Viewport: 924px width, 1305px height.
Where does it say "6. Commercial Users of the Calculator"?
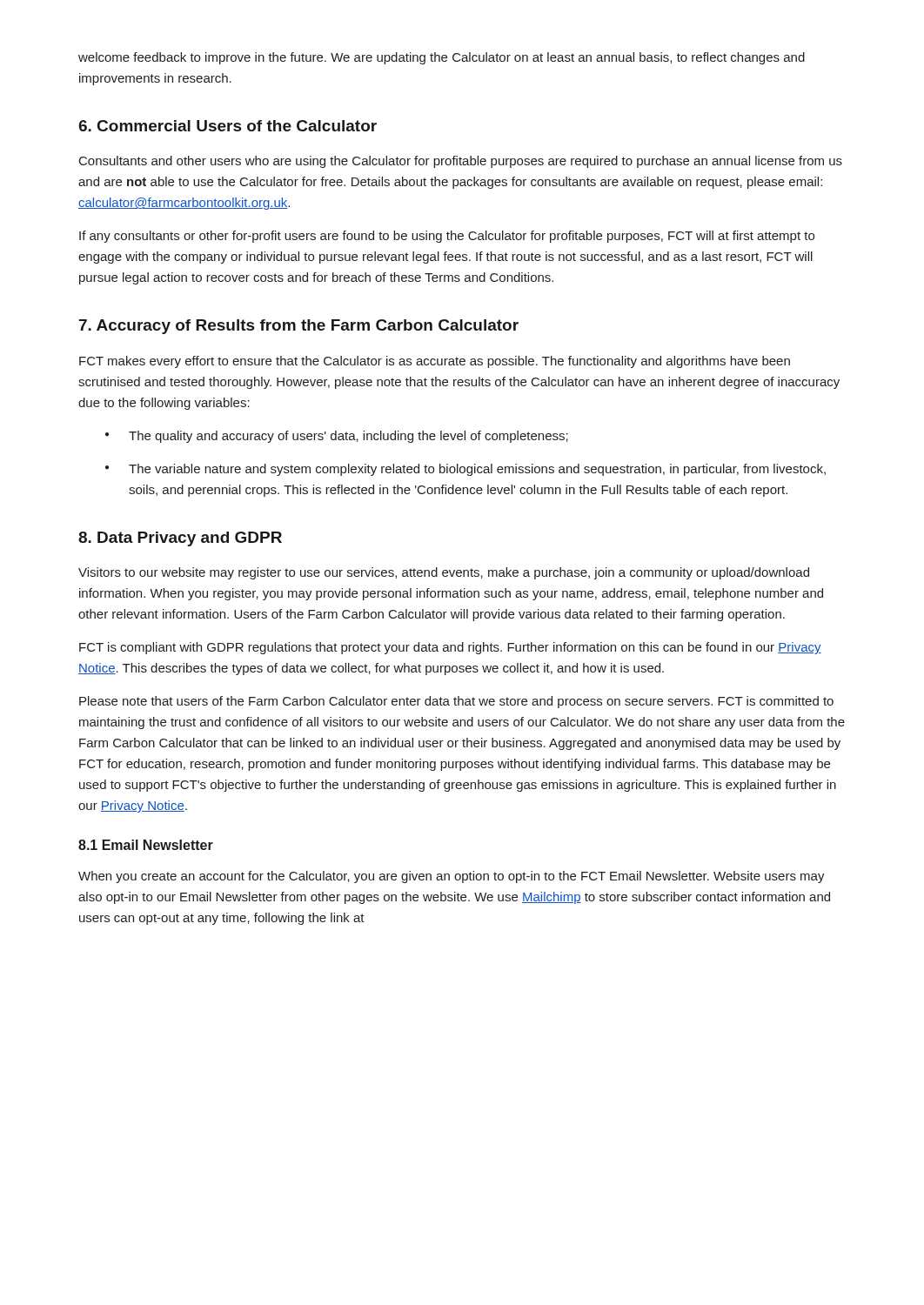pos(228,126)
